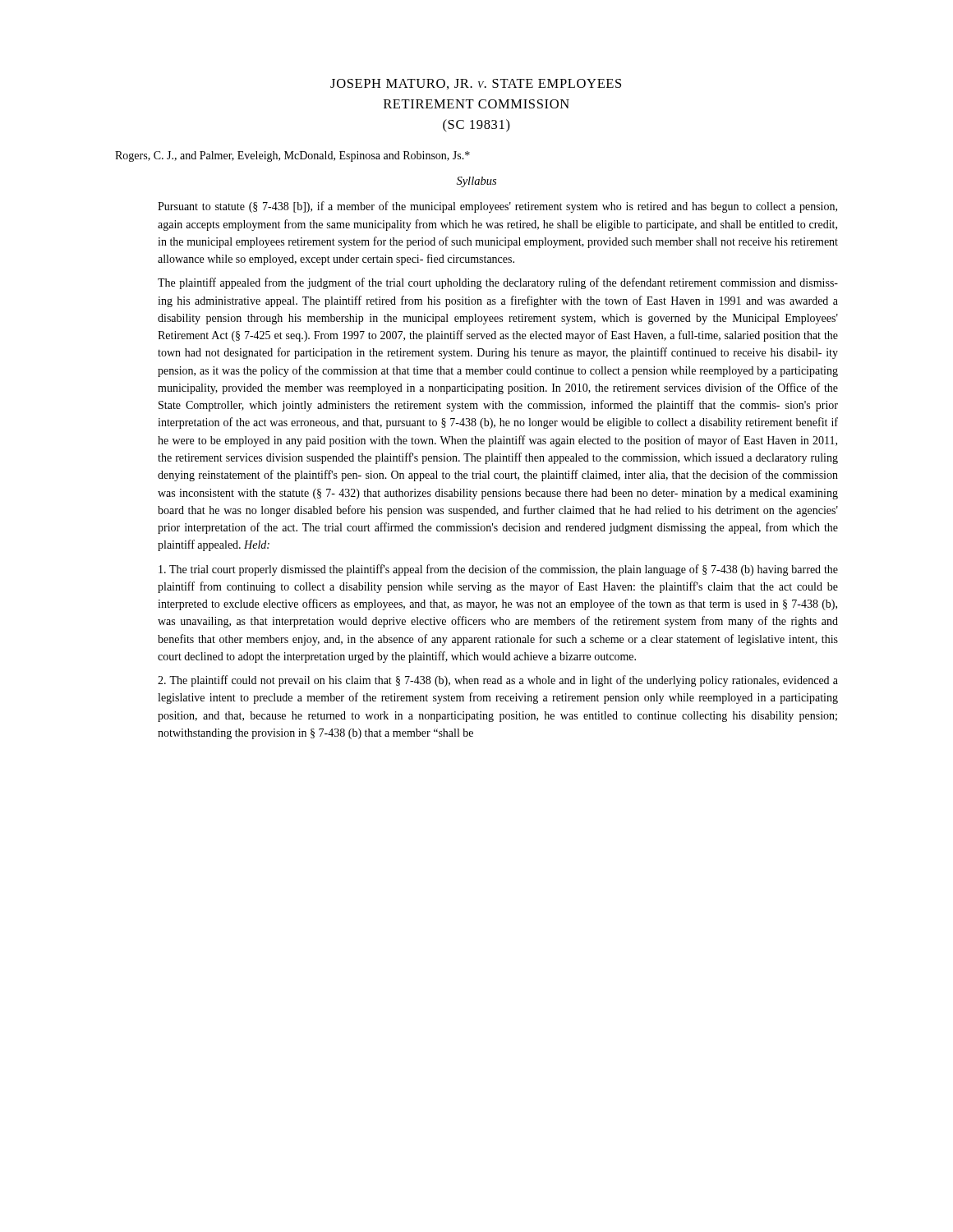Point to the region starting "The trial court"
The image size is (953, 1232).
click(498, 613)
